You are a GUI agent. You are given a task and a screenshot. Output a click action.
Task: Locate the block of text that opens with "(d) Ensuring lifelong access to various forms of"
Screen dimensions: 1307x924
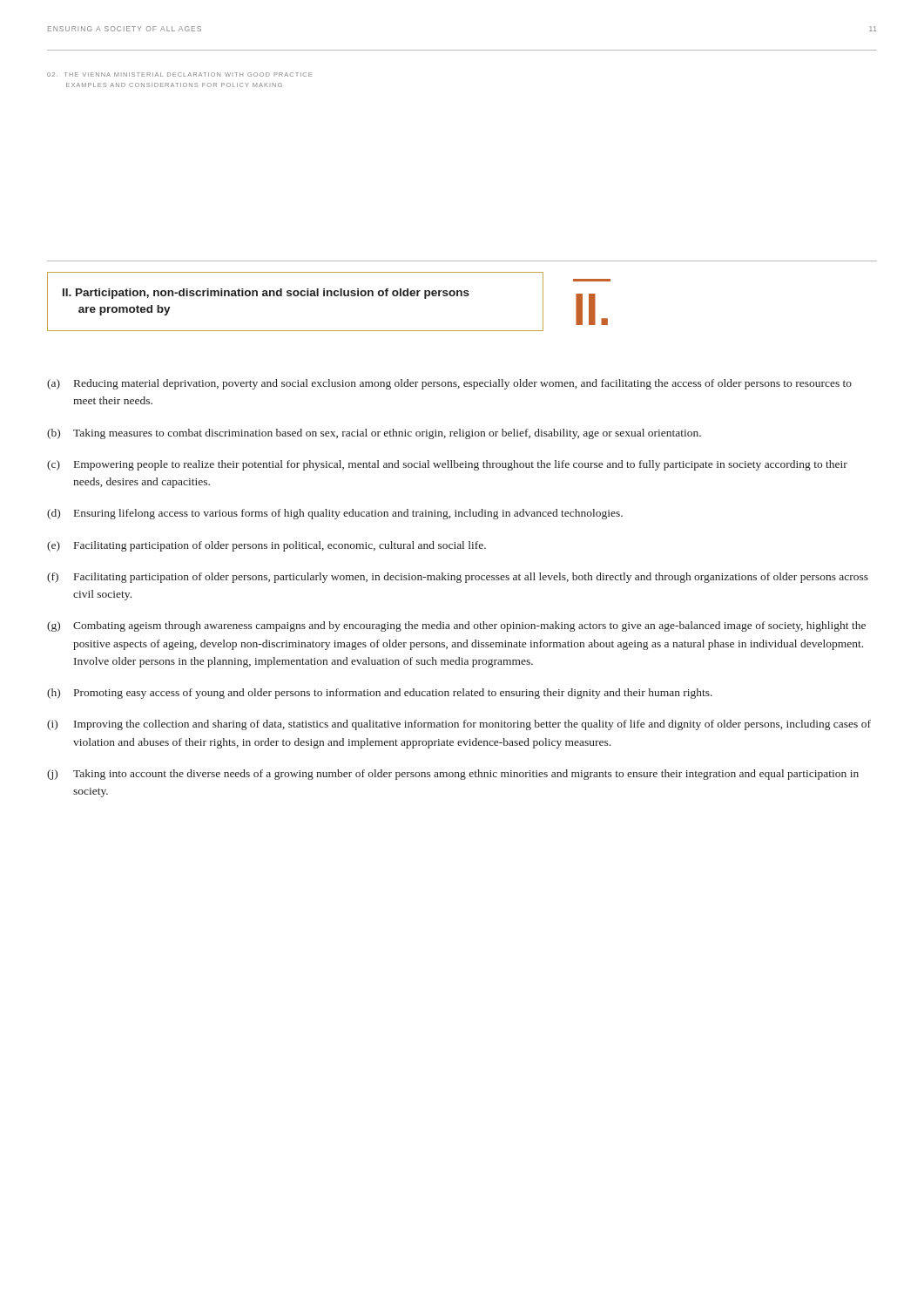pyautogui.click(x=335, y=514)
